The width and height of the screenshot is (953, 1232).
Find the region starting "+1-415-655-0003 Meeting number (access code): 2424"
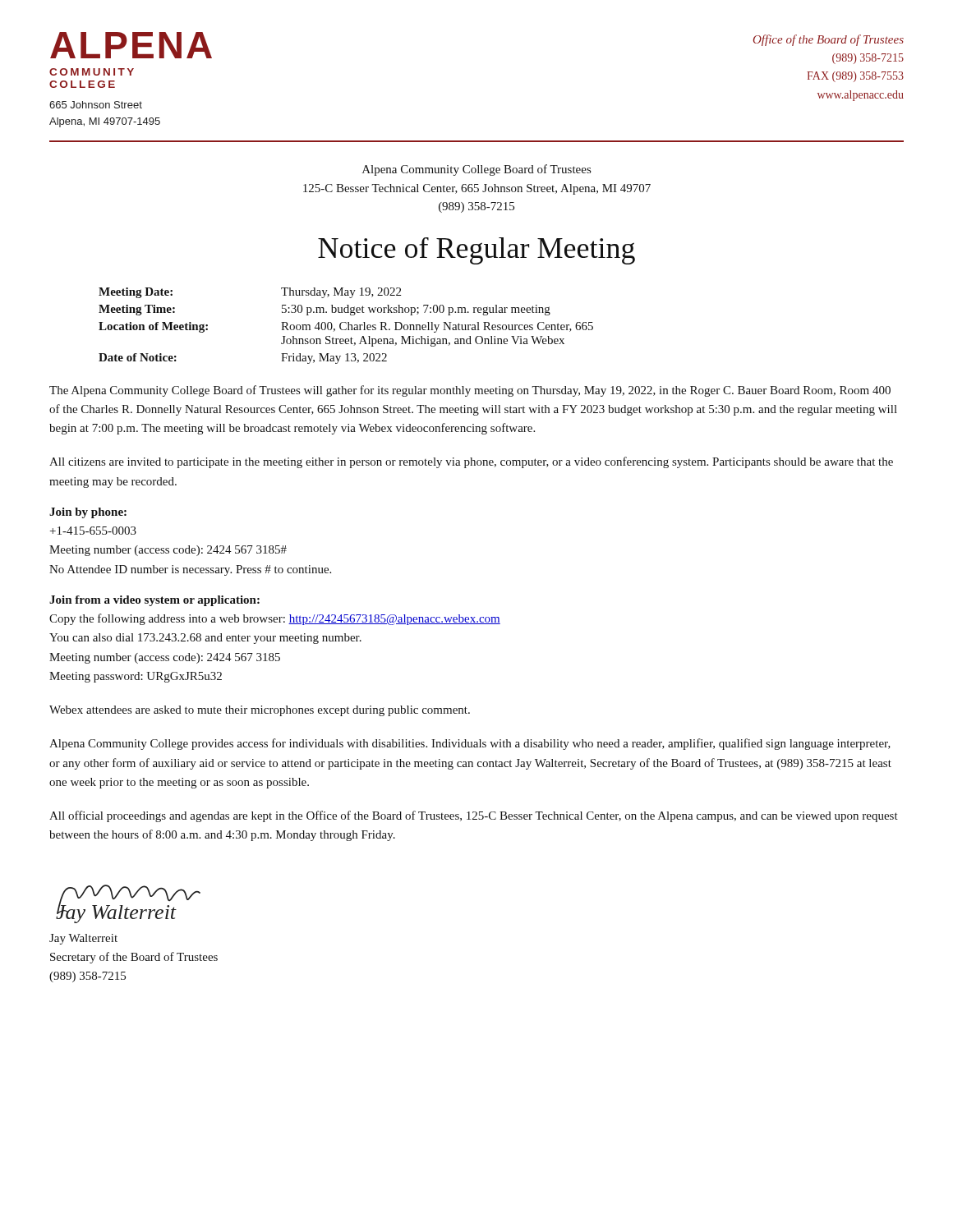point(191,550)
